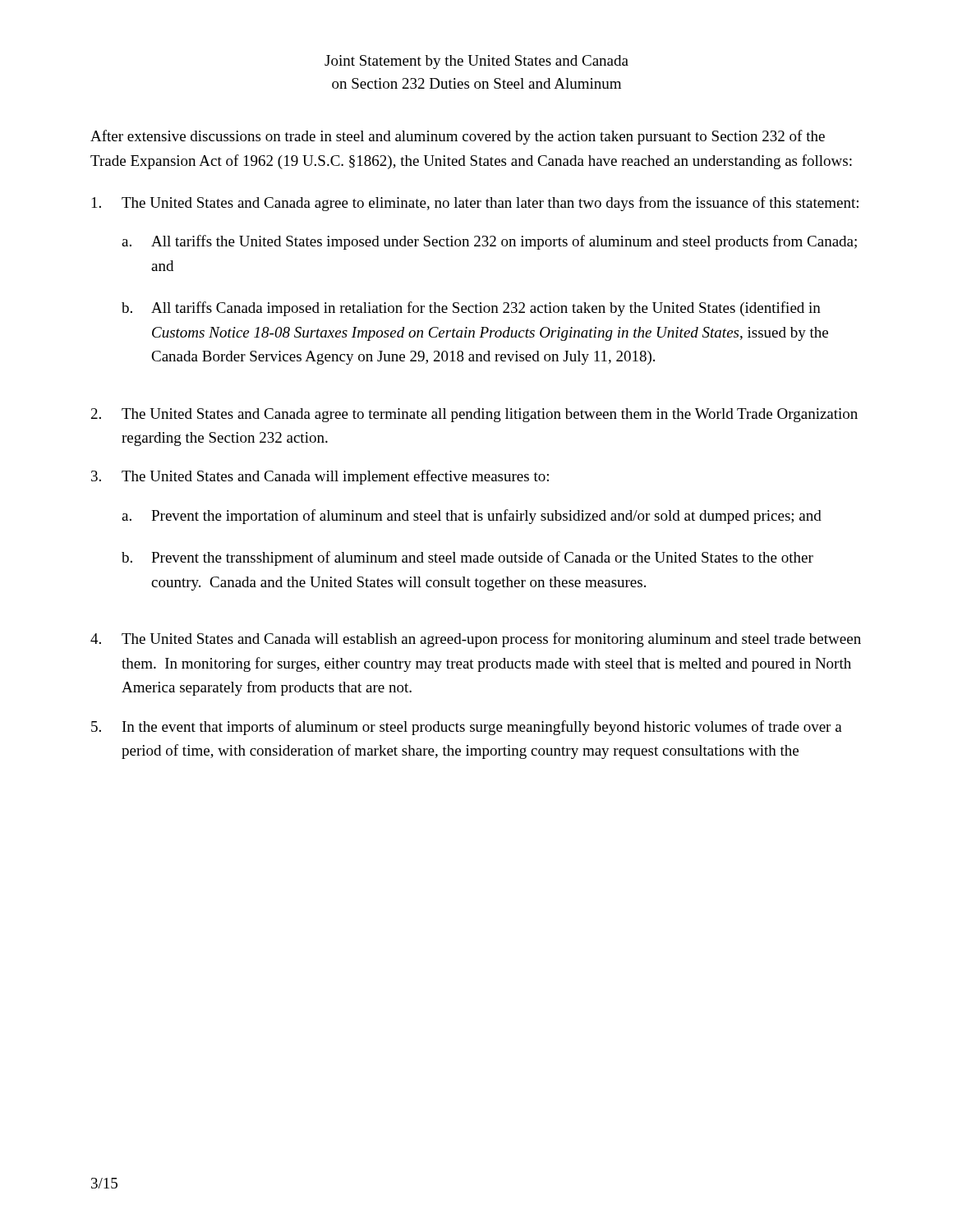Select the text starting "a. All tariffs the United"

(492, 254)
